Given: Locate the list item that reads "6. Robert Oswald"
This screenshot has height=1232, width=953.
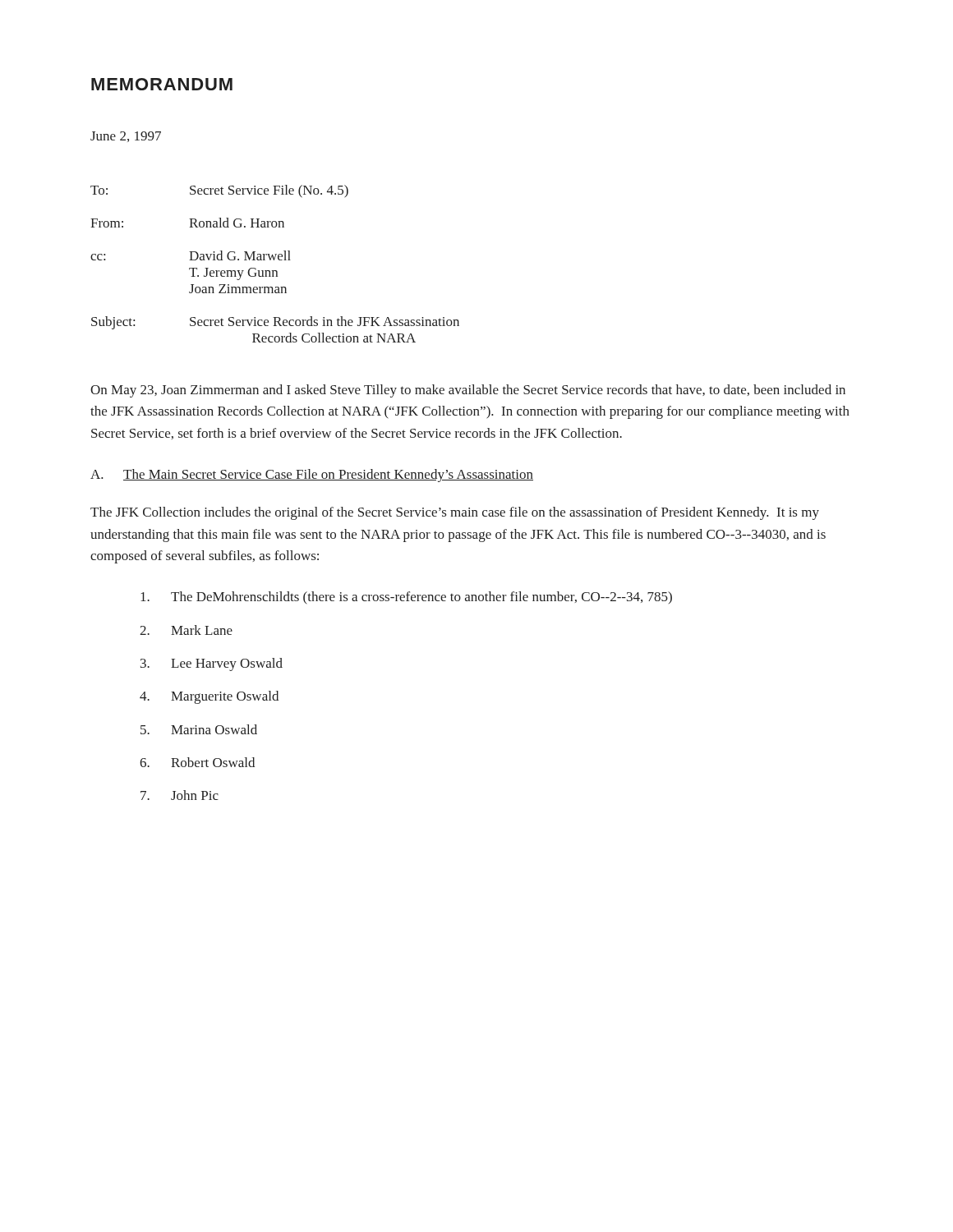Looking at the screenshot, I should tap(197, 763).
